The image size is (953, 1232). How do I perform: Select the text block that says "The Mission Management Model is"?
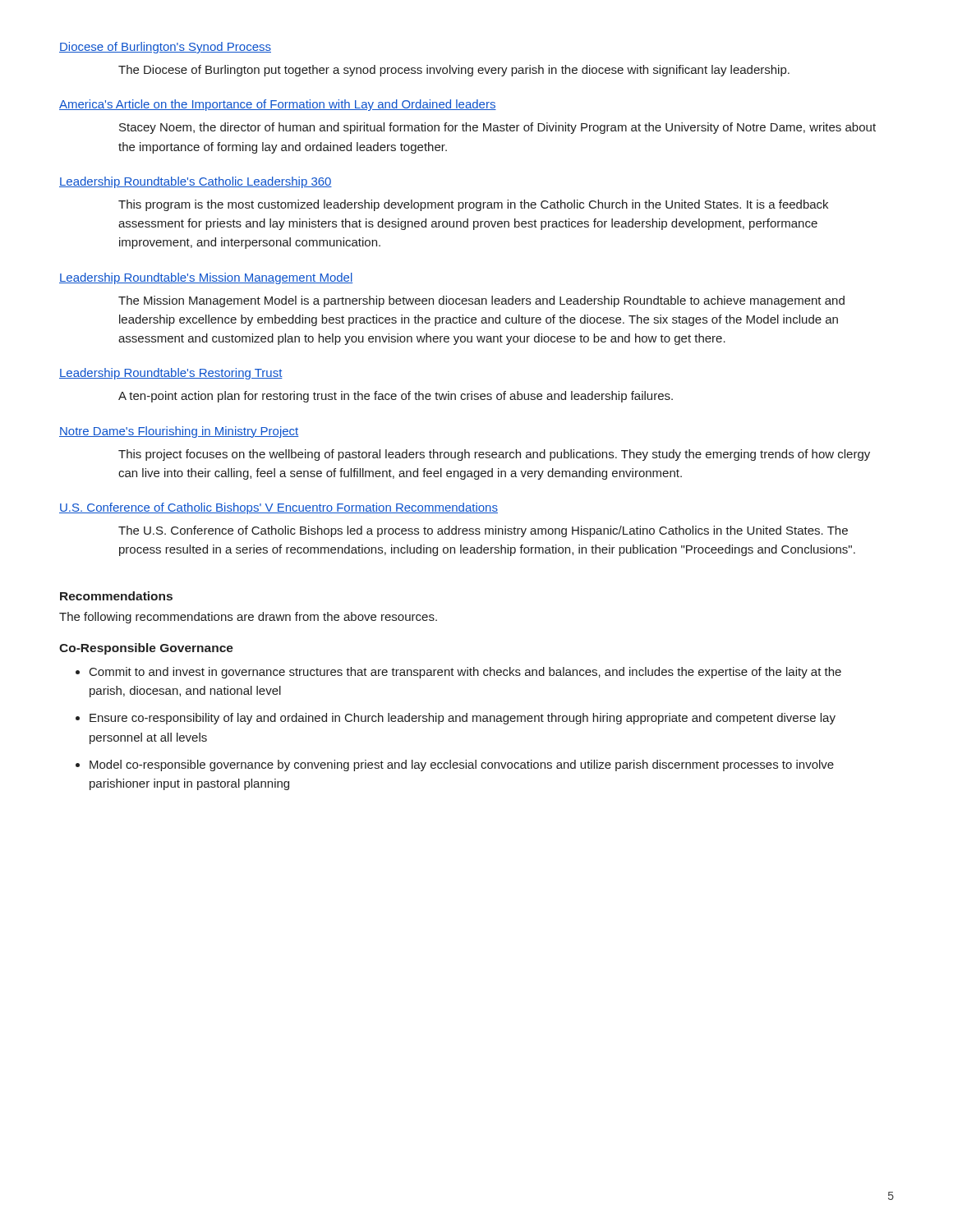pos(482,319)
